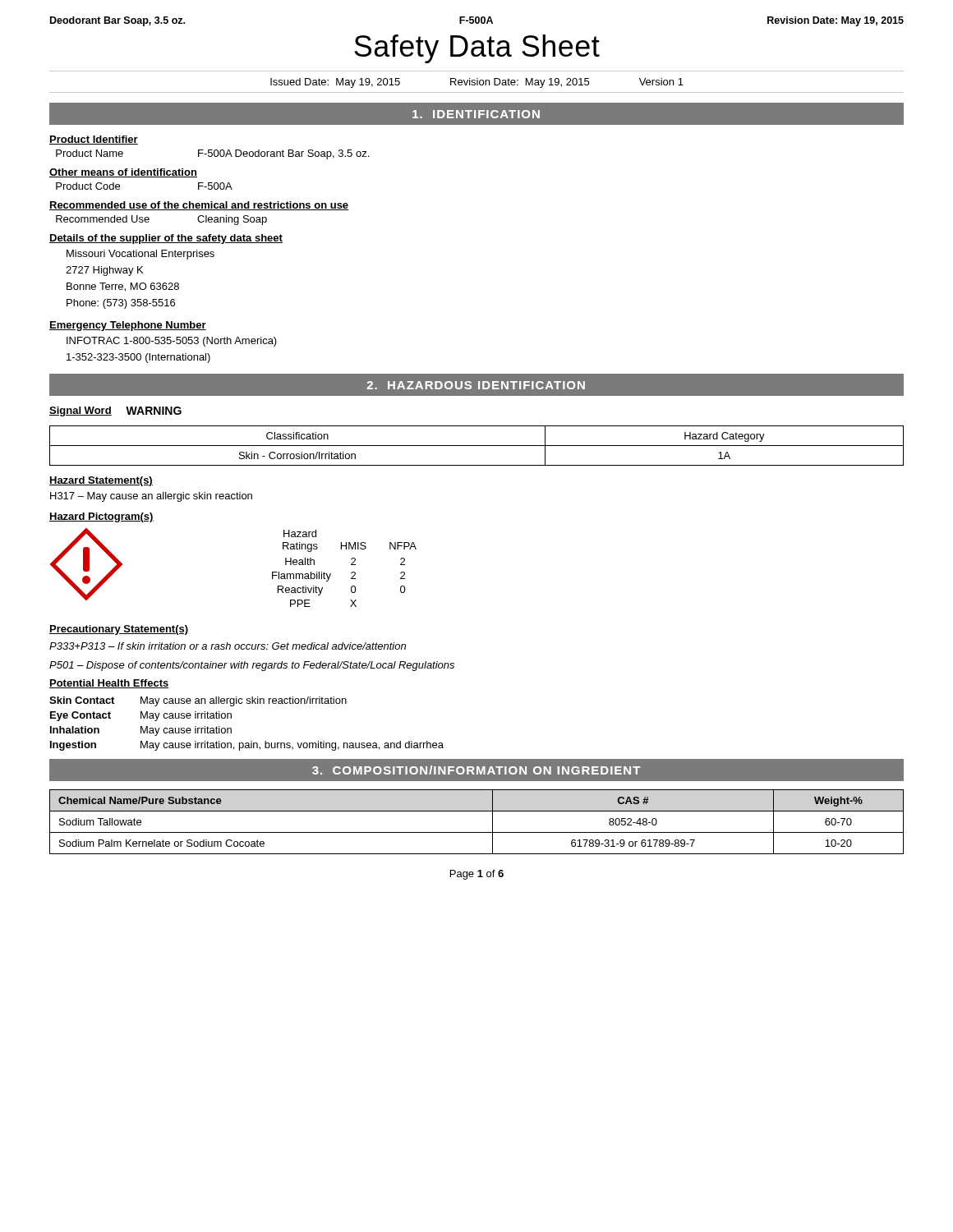Viewport: 953px width, 1232px height.
Task: Locate the text block that says "Details of the supplier"
Action: (166, 239)
